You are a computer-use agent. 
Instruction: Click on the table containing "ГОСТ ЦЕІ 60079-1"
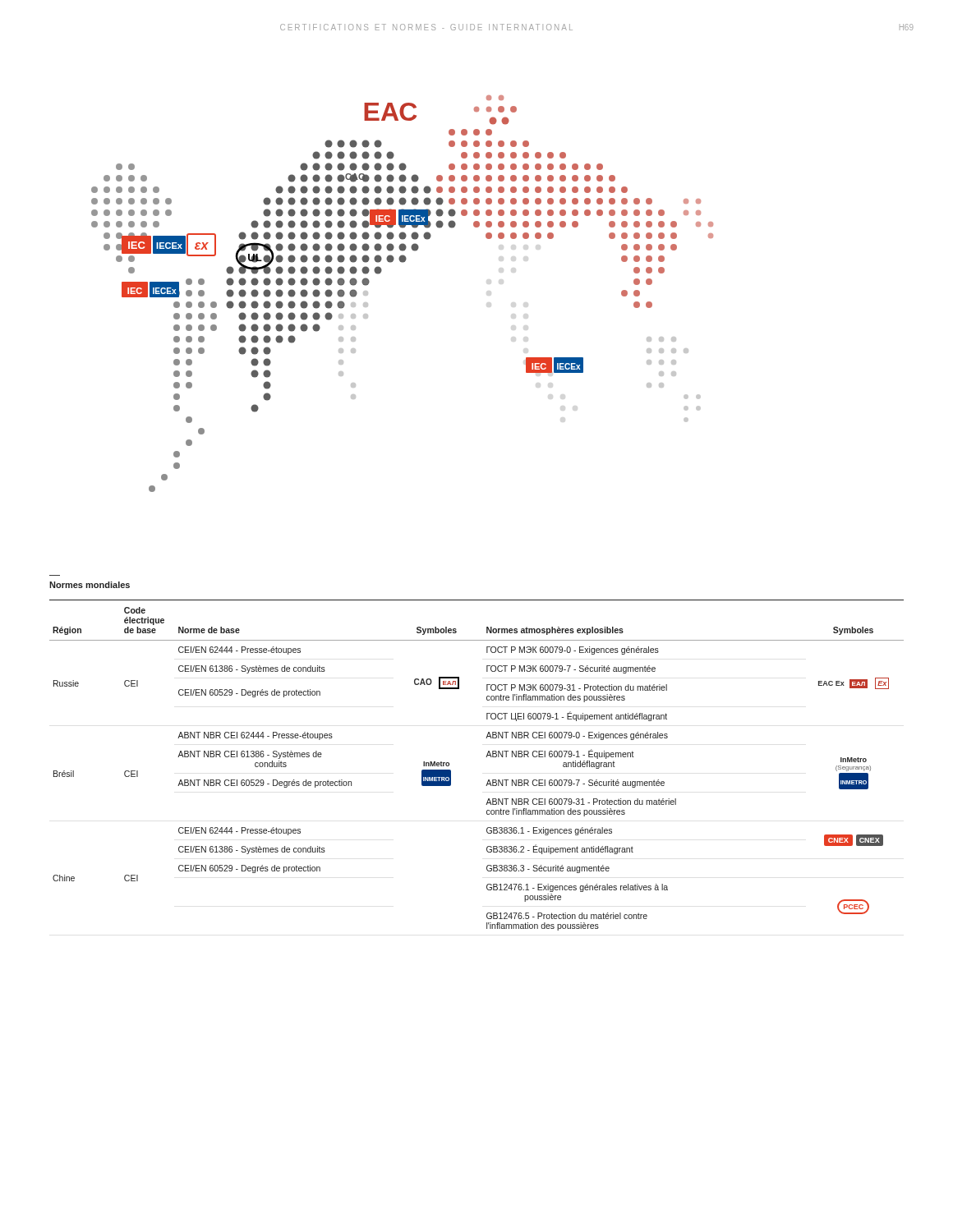(x=476, y=768)
